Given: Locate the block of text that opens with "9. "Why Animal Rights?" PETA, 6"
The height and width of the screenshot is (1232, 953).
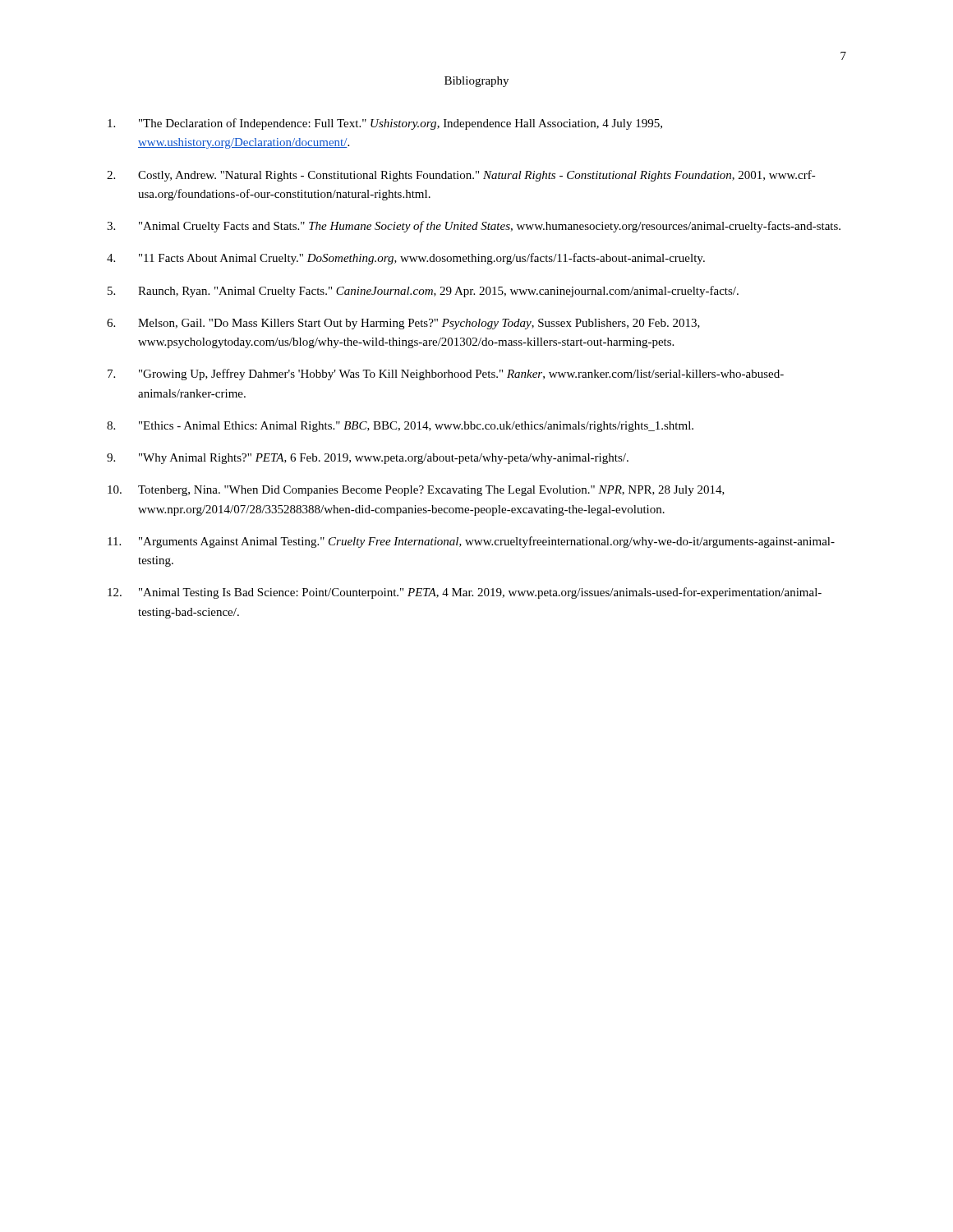Looking at the screenshot, I should pyautogui.click(x=476, y=458).
